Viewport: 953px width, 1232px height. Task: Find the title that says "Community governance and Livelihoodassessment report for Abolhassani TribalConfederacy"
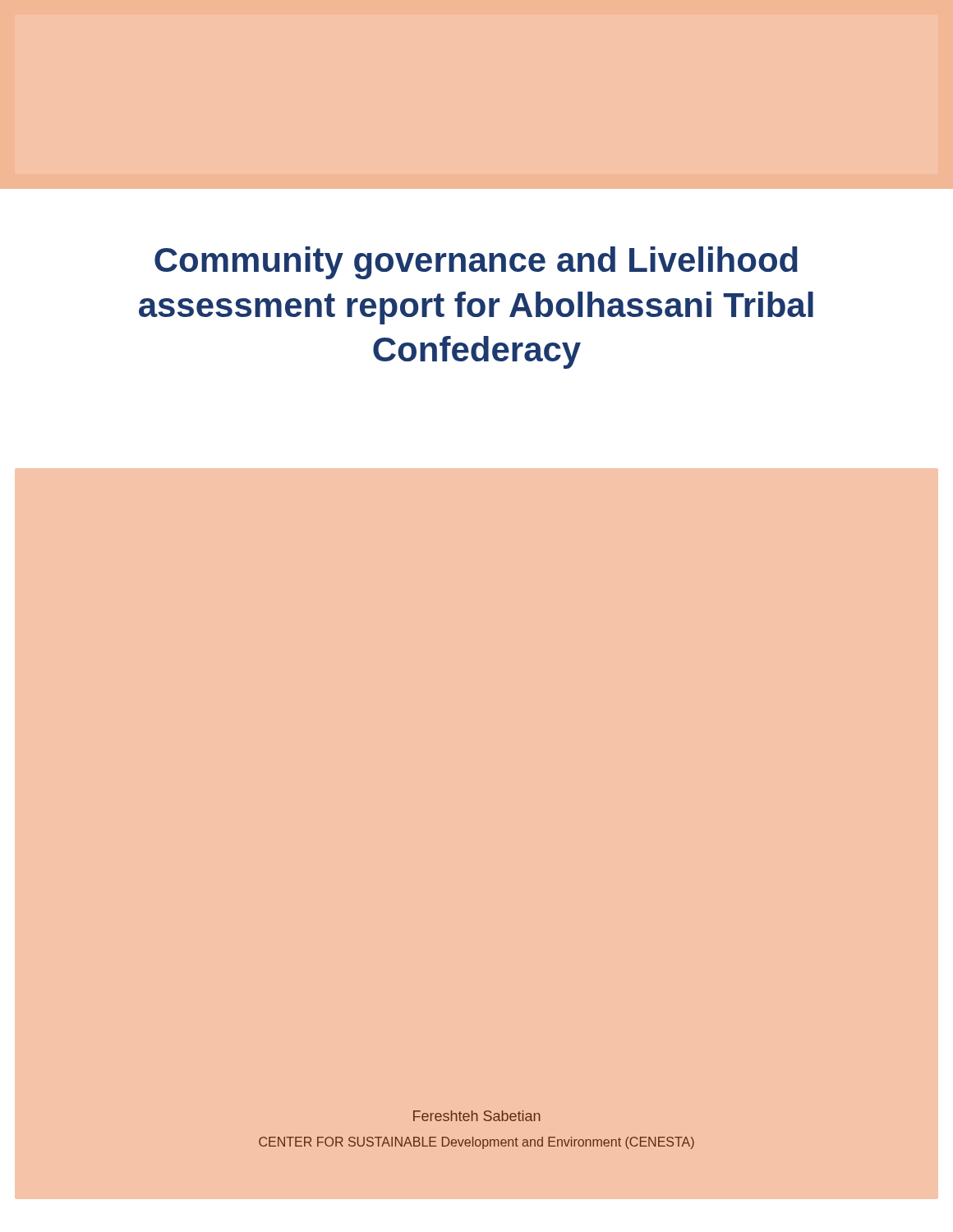click(476, 305)
